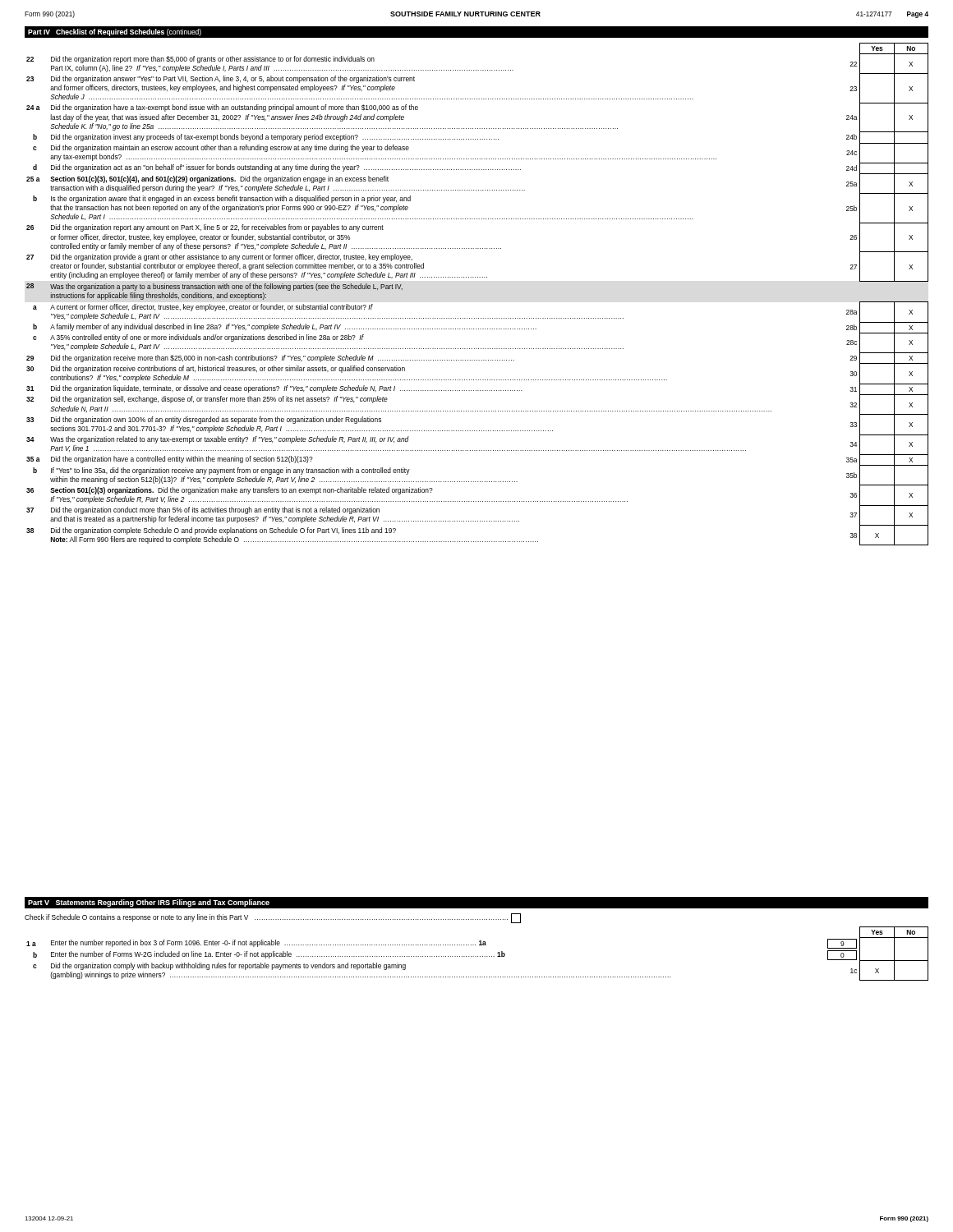Locate the element starting "Part IV Checklist of Required Schedules (continued)"
The width and height of the screenshot is (953, 1232).
(115, 32)
